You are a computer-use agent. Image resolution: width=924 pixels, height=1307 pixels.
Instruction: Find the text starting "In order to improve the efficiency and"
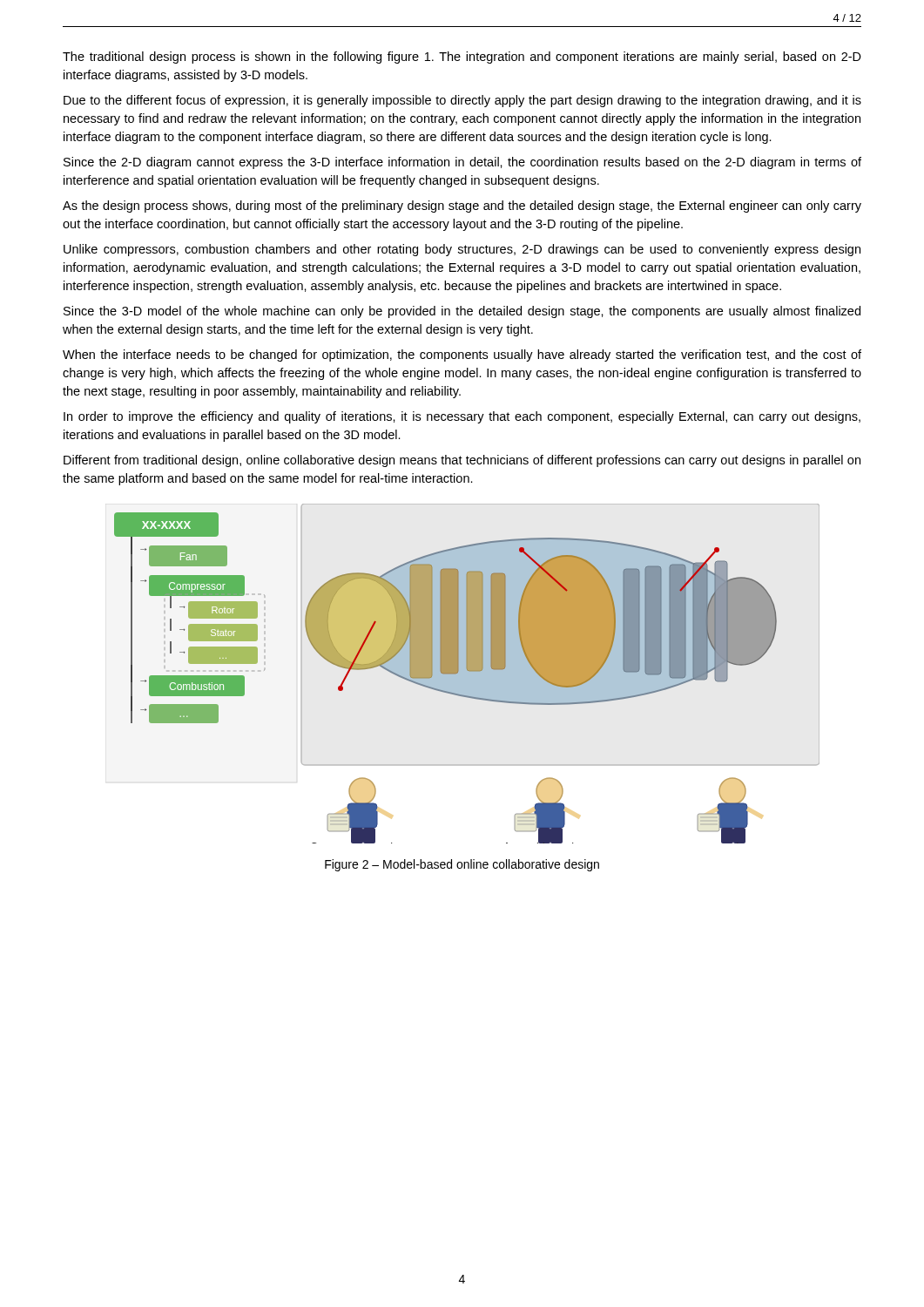tap(462, 426)
